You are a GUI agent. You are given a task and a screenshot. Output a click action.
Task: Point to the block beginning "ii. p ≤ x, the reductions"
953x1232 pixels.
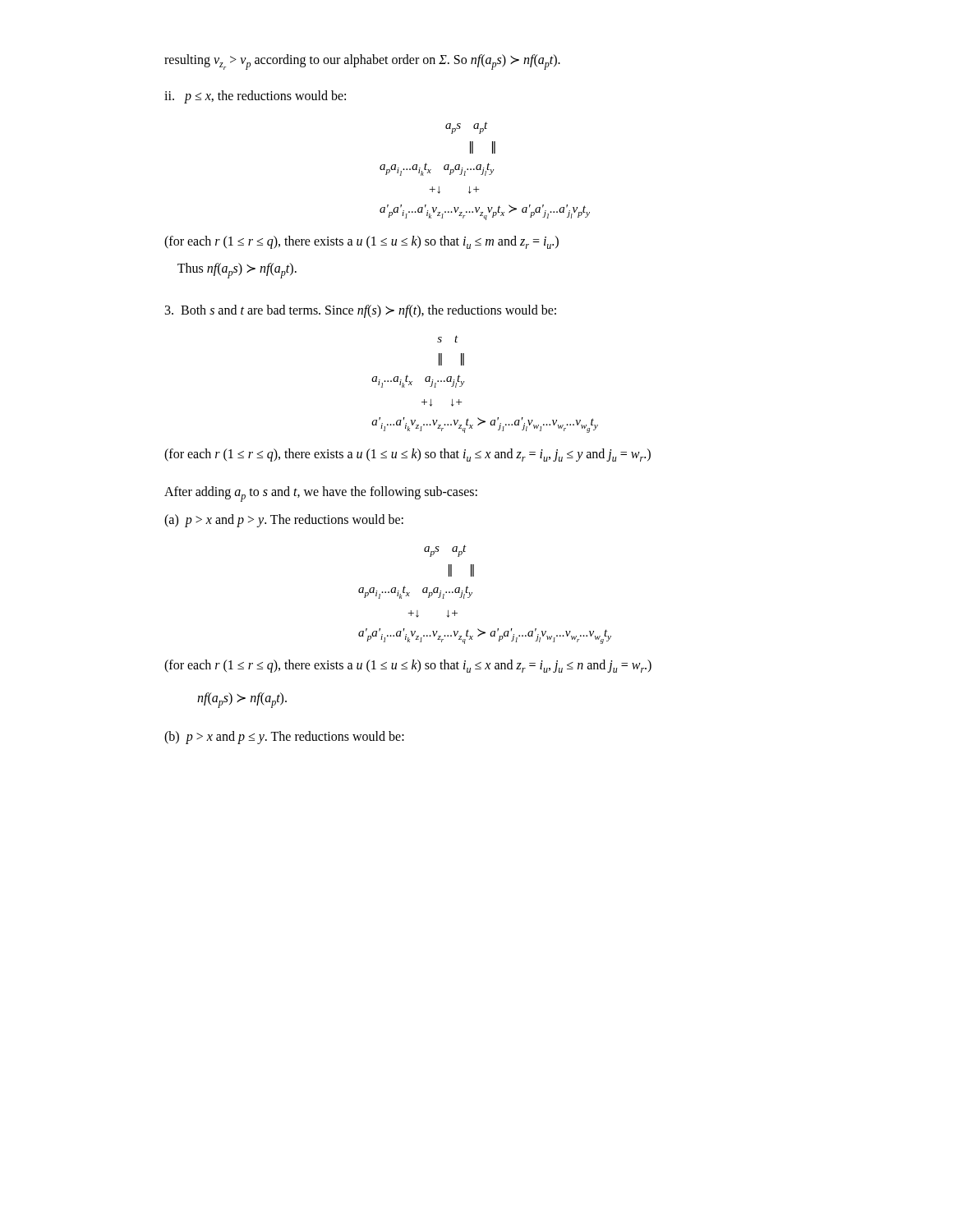click(x=256, y=96)
